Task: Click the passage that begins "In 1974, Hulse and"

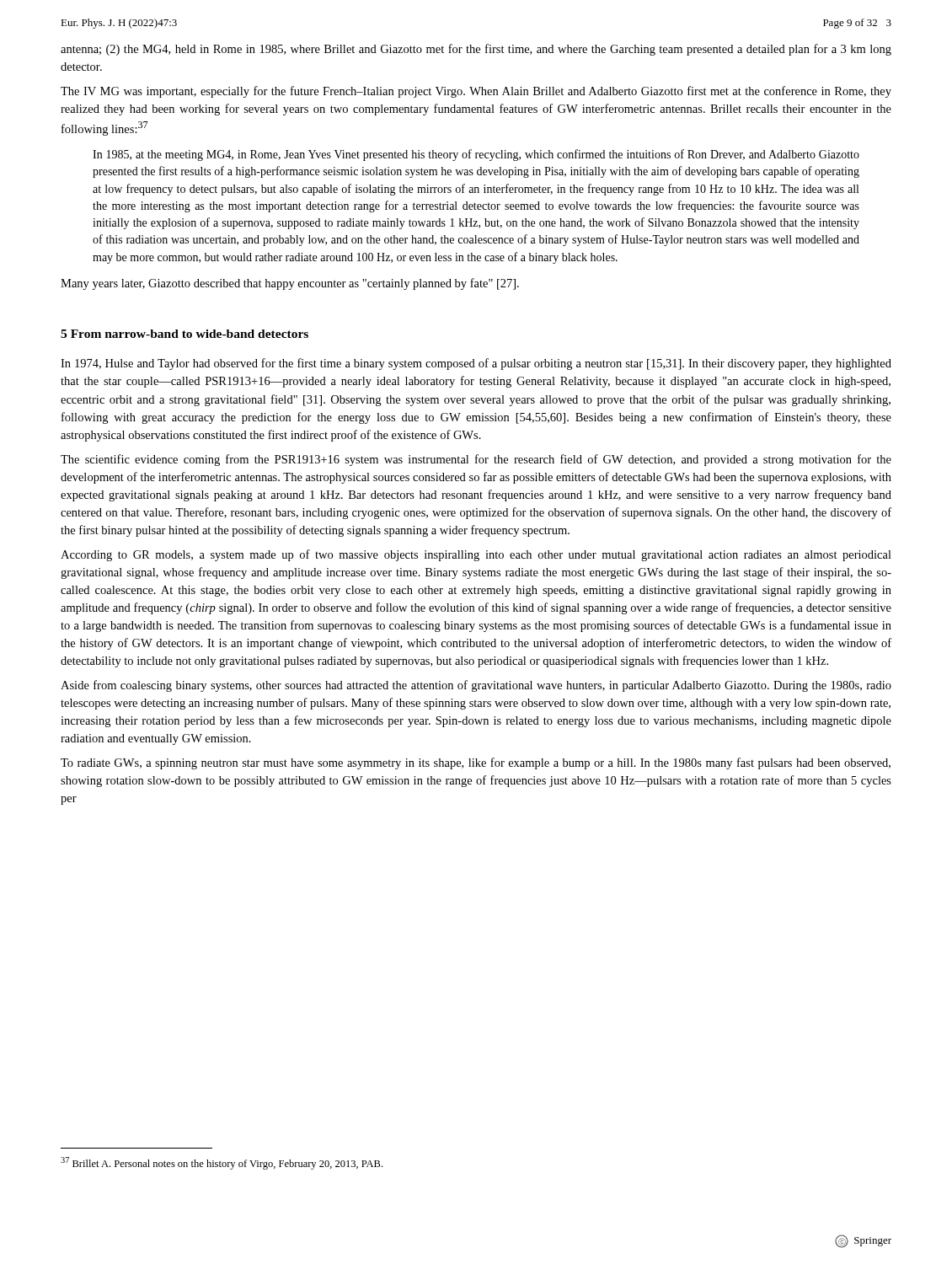Action: (476, 399)
